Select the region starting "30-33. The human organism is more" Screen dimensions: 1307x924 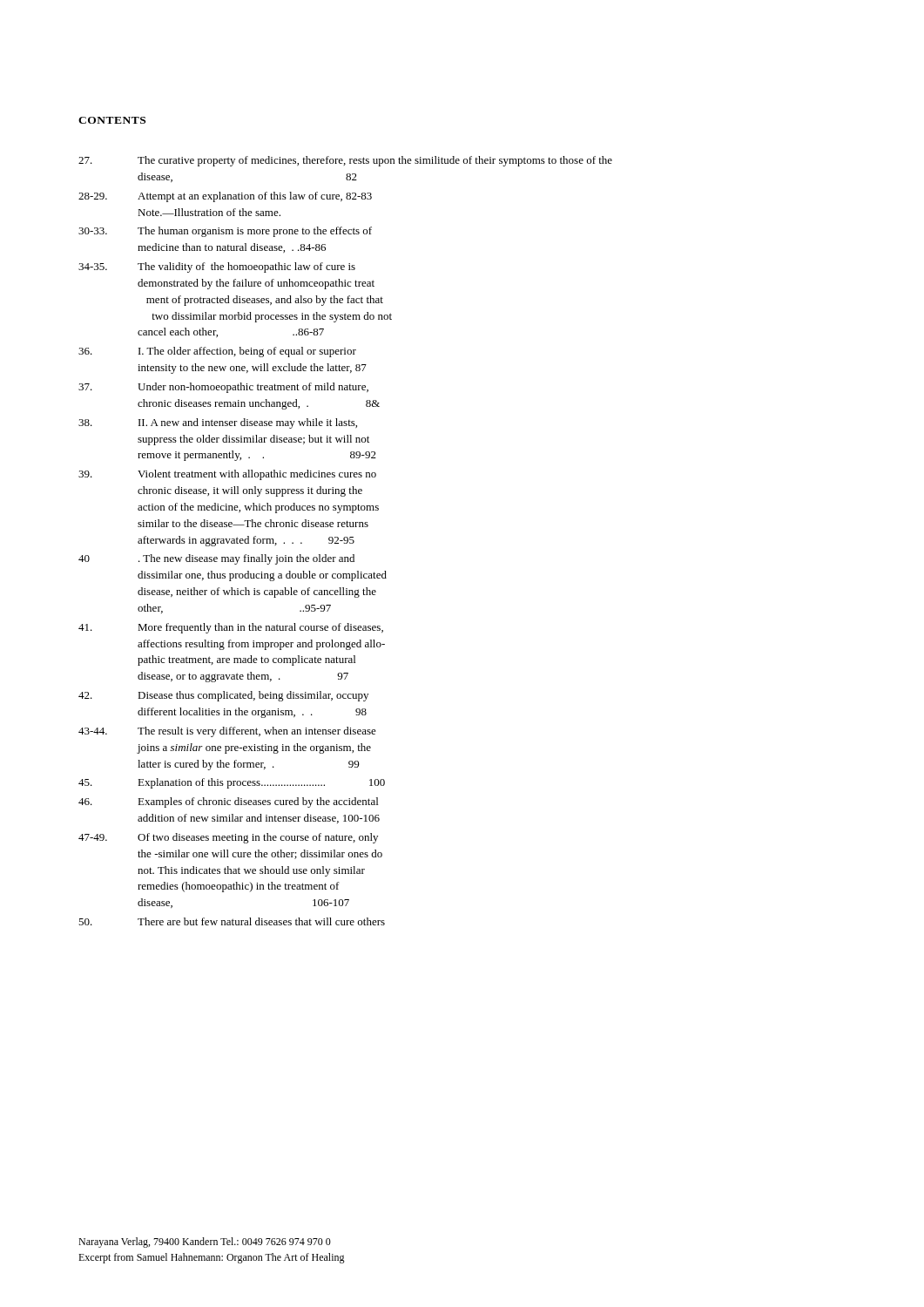coord(225,232)
